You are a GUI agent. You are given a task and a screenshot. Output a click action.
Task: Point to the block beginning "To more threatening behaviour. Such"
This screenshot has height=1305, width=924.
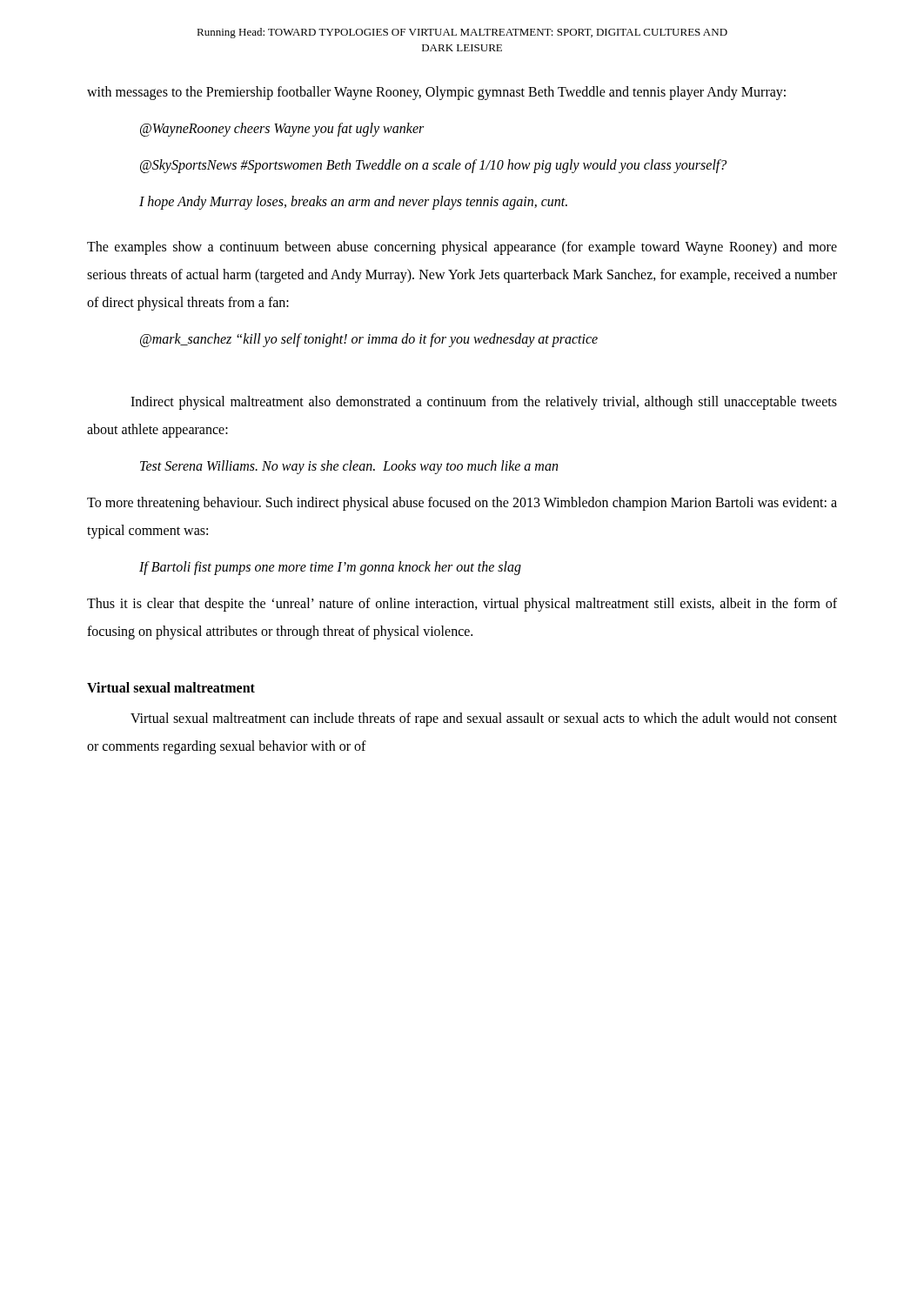coord(462,516)
